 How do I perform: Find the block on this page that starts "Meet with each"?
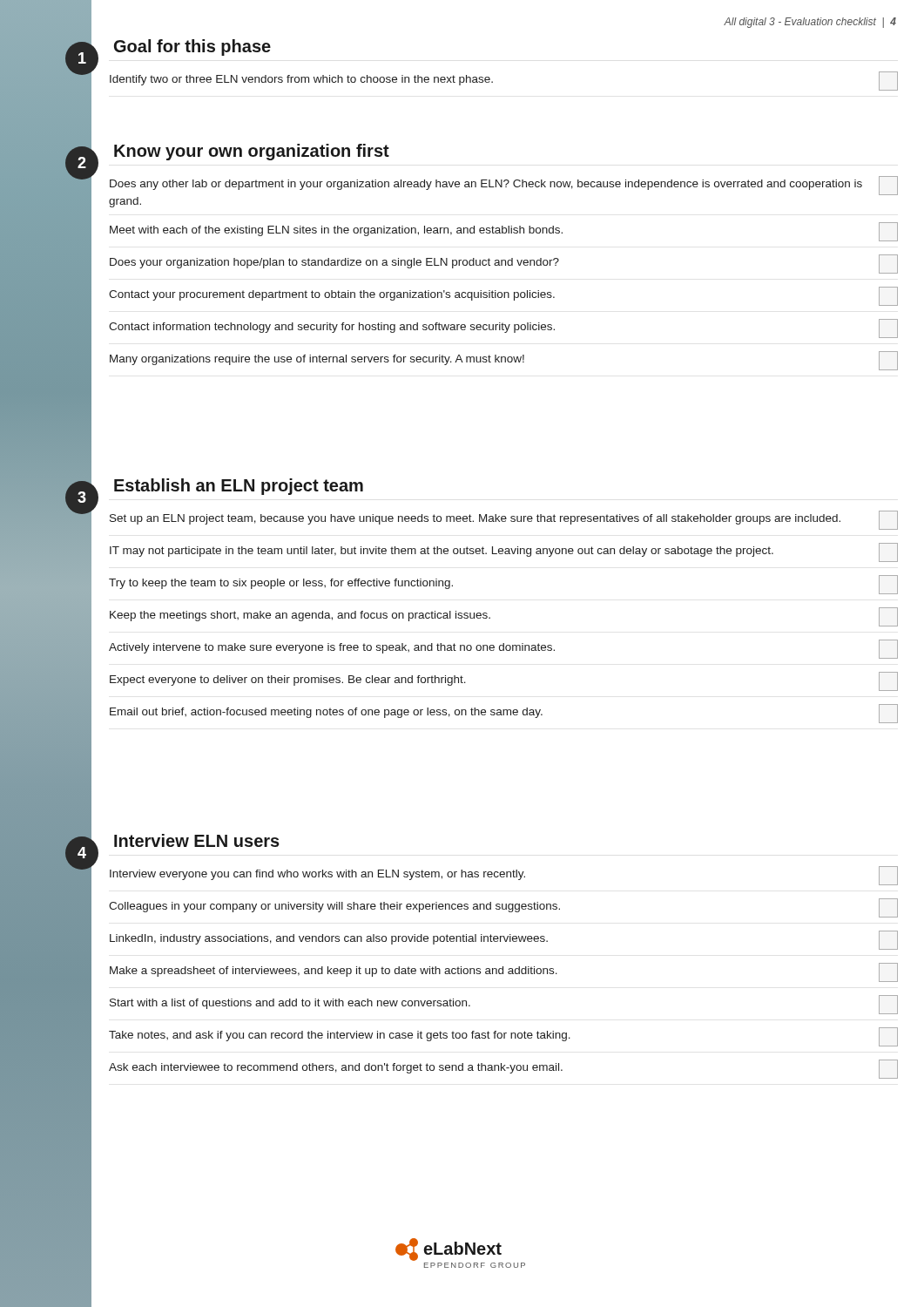pyautogui.click(x=503, y=231)
